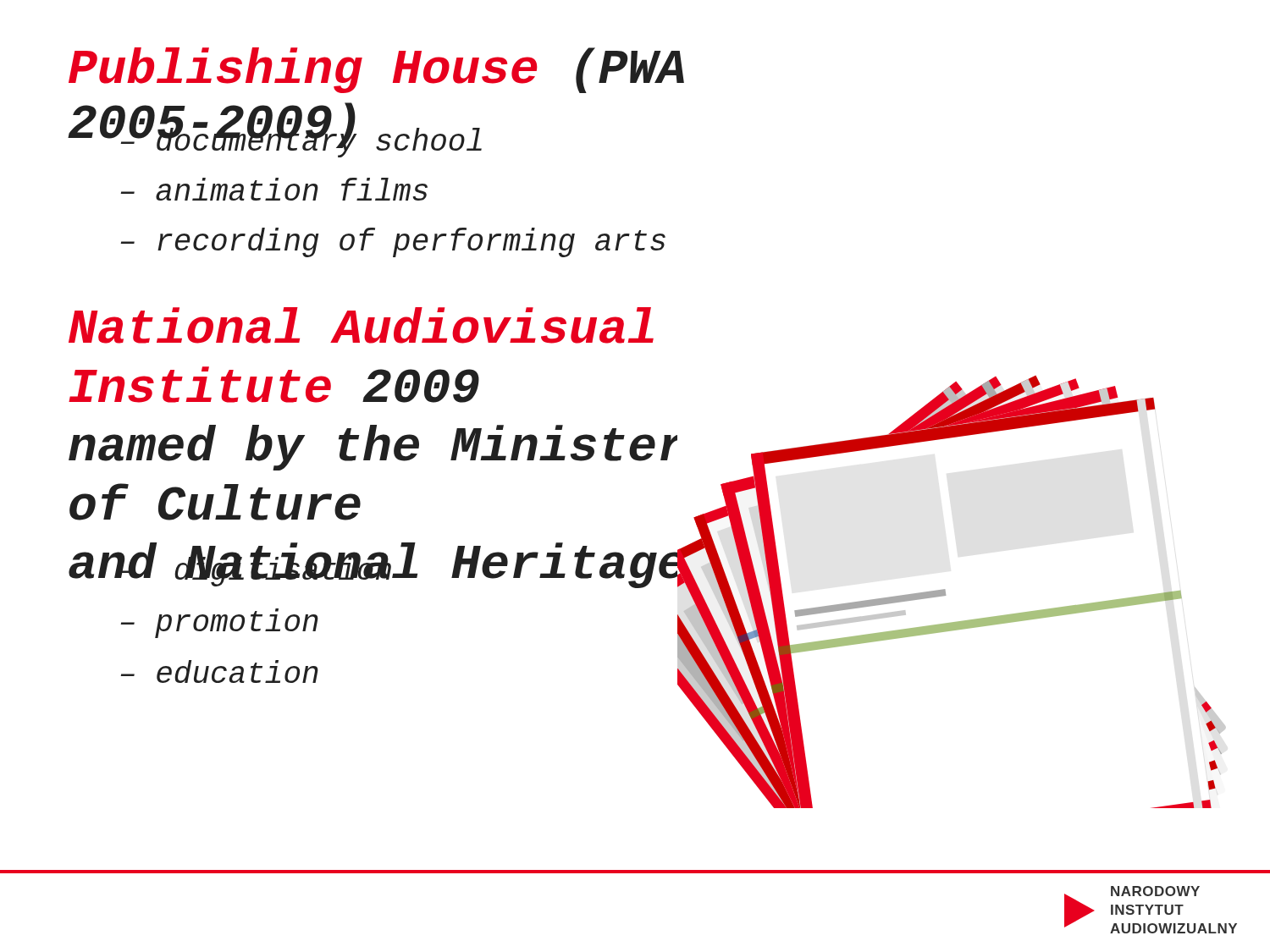This screenshot has height=952, width=1270.
Task: Find the title that says "Publishing House (PWA 2005-2009)"
Action: (x=377, y=97)
